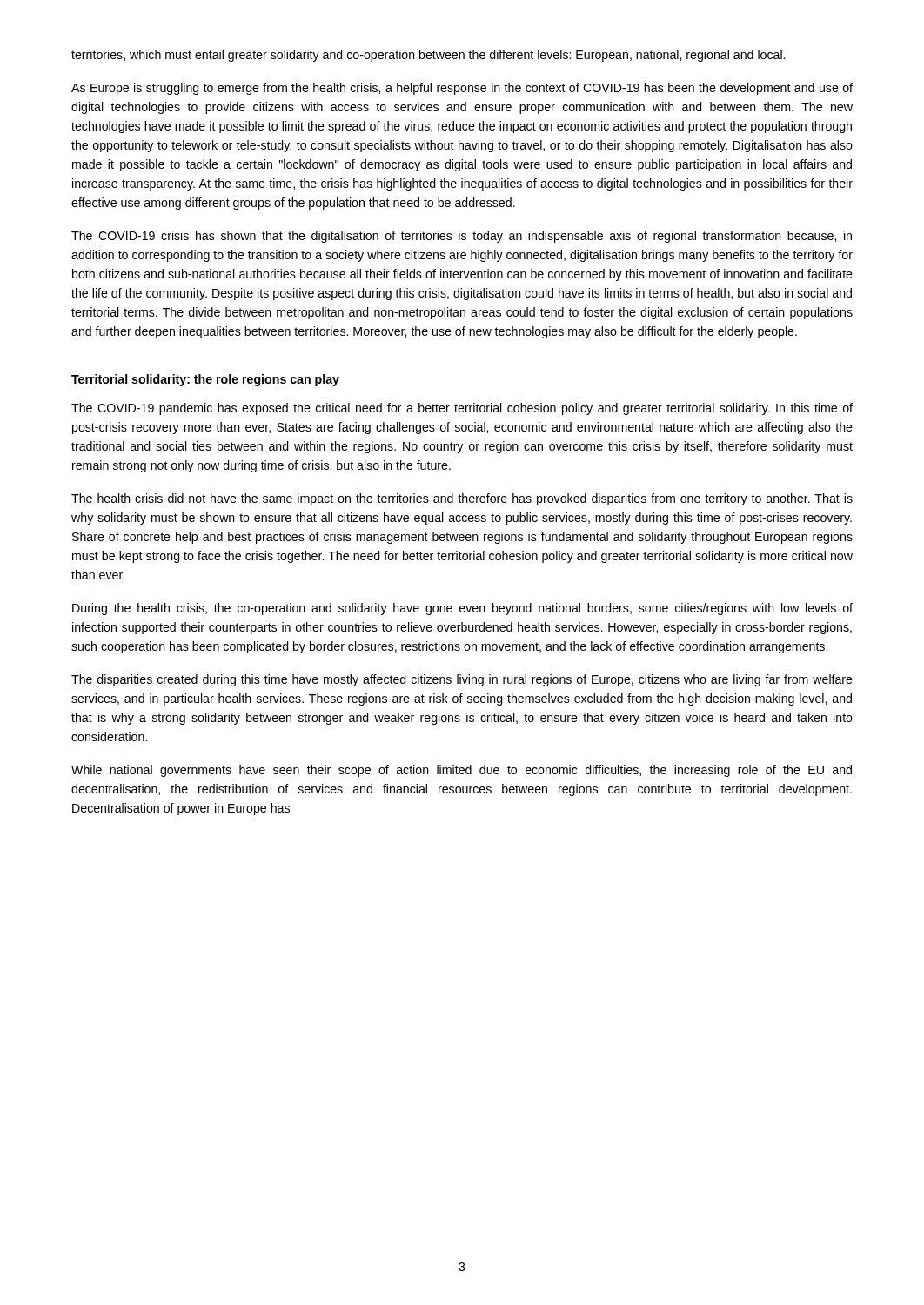924x1305 pixels.
Task: Find the region starting "territories, which must entail greater solidarity and co-operation"
Action: pos(429,55)
